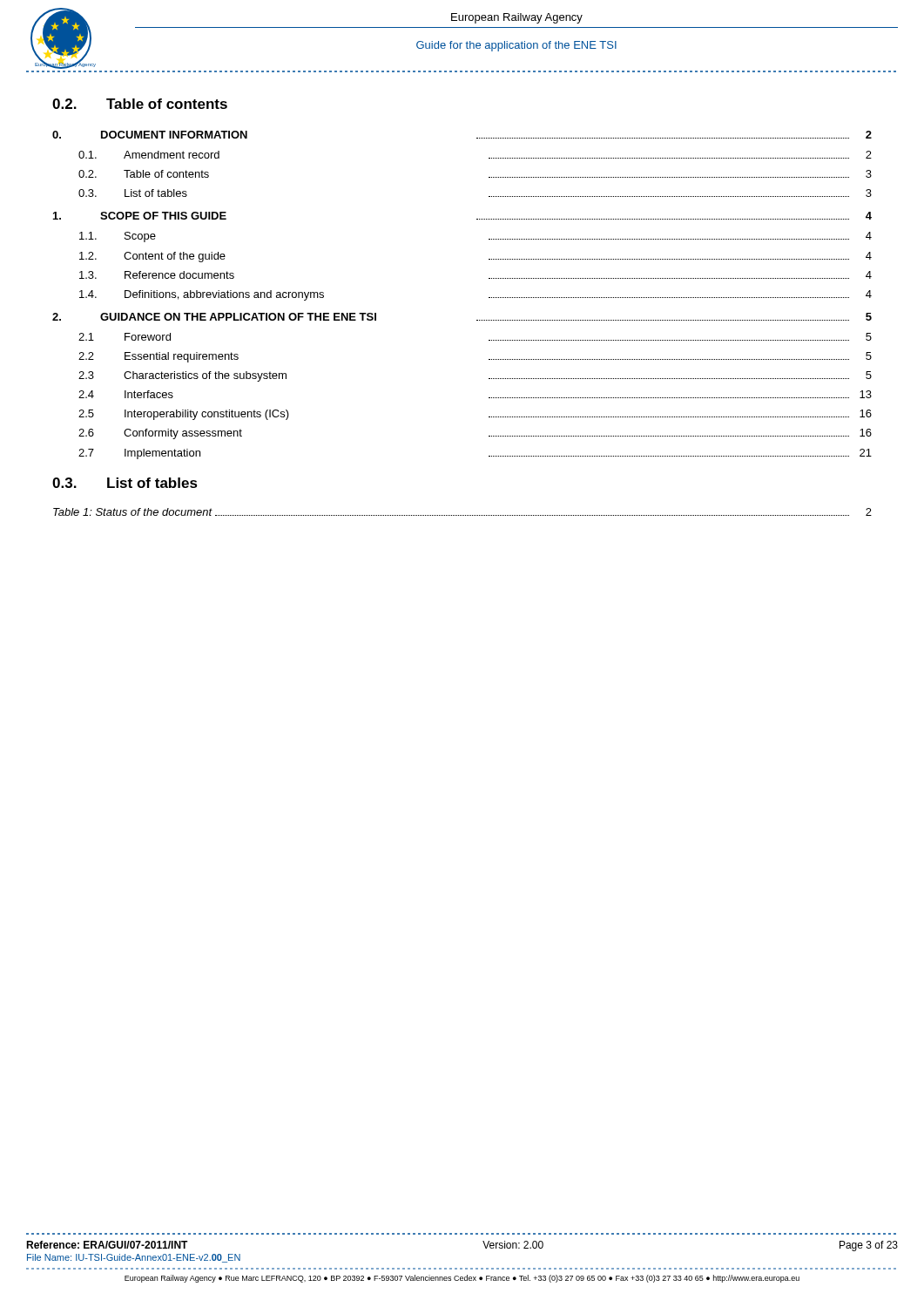This screenshot has width=924, height=1307.
Task: Select the element starting "SCOPE OF THIS GUIDE 4"
Action: (55, 216)
